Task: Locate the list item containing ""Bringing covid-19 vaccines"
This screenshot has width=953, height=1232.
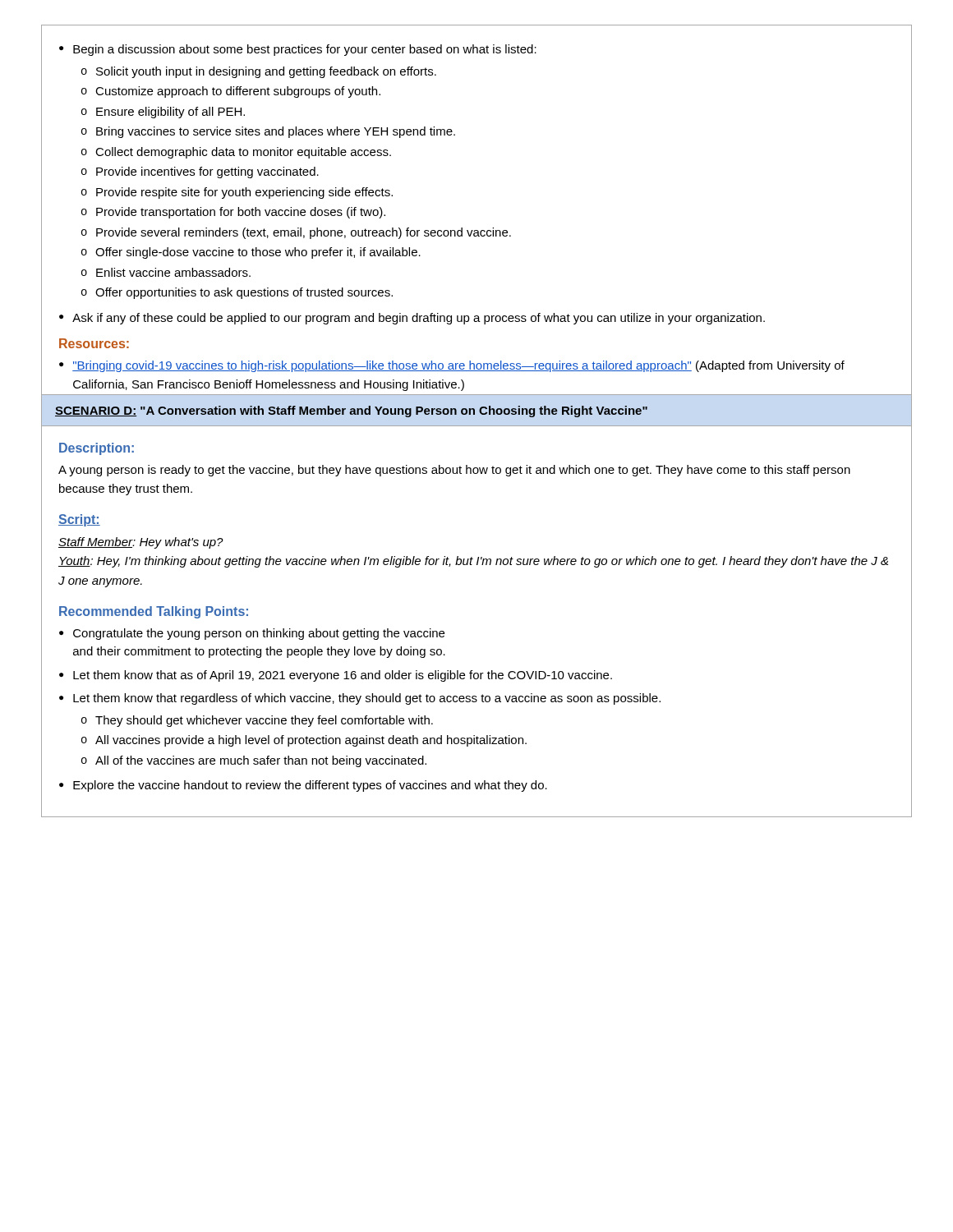Action: [x=484, y=375]
